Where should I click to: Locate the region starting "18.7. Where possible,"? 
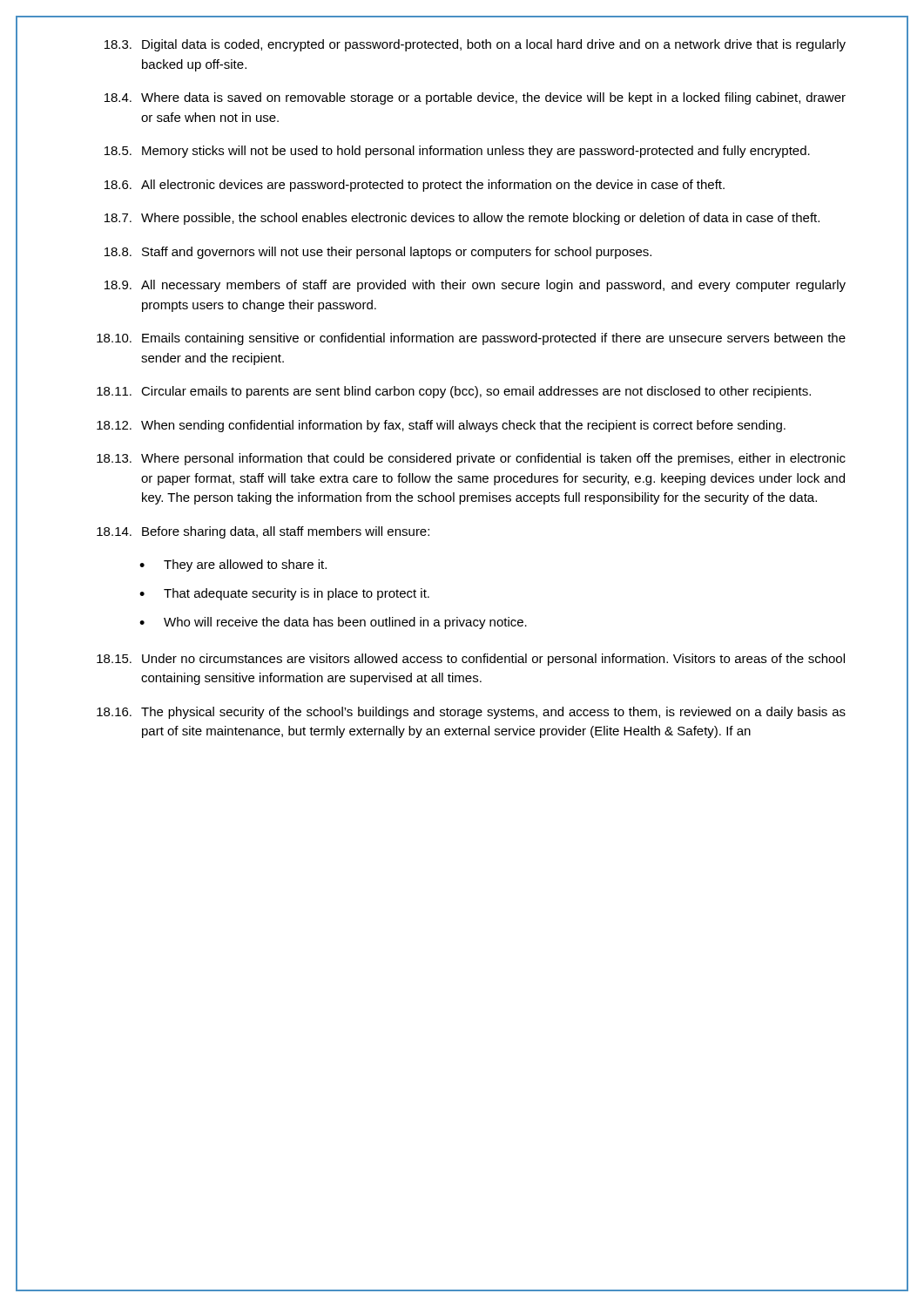tap(462, 218)
